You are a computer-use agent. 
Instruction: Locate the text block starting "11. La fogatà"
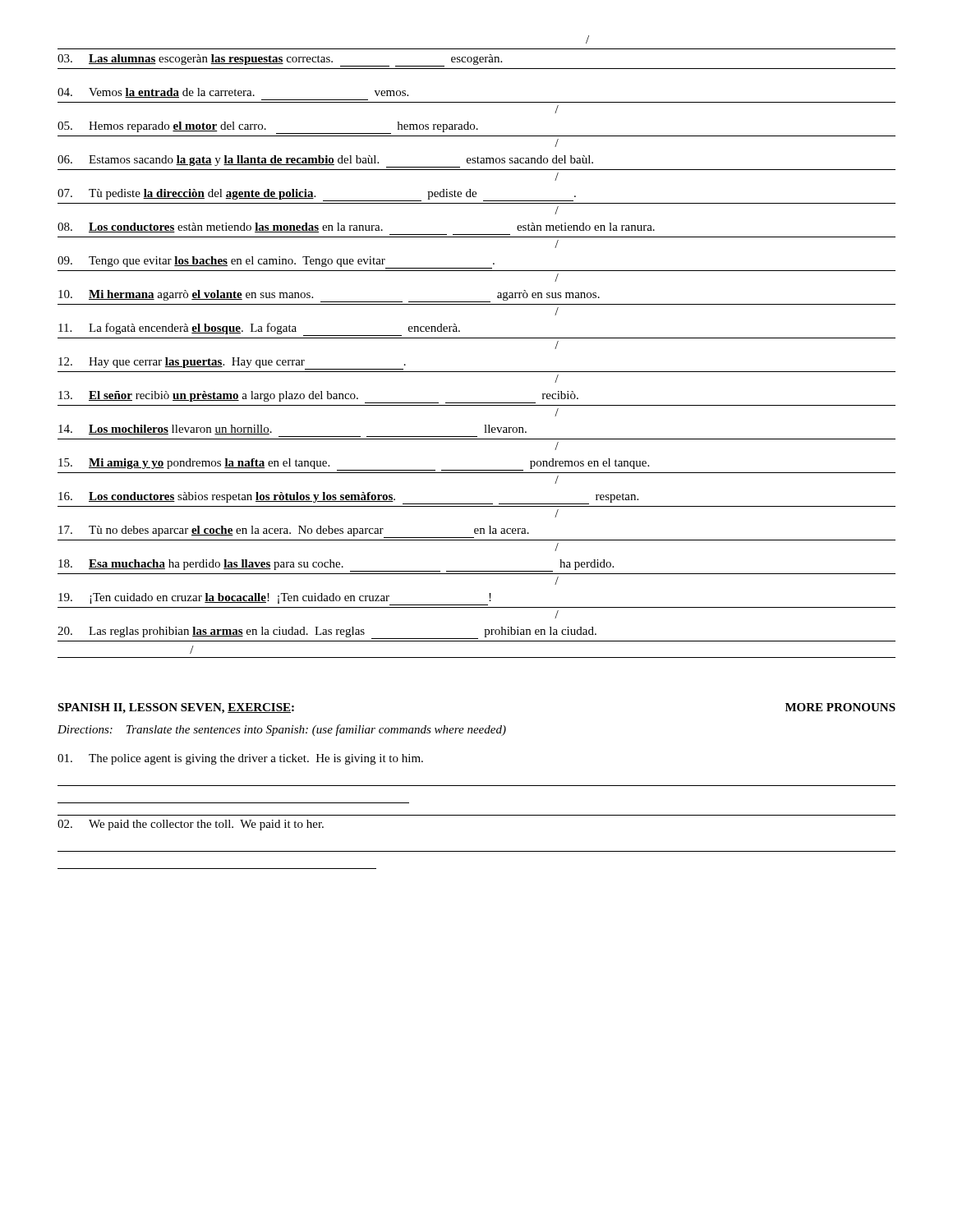click(476, 329)
